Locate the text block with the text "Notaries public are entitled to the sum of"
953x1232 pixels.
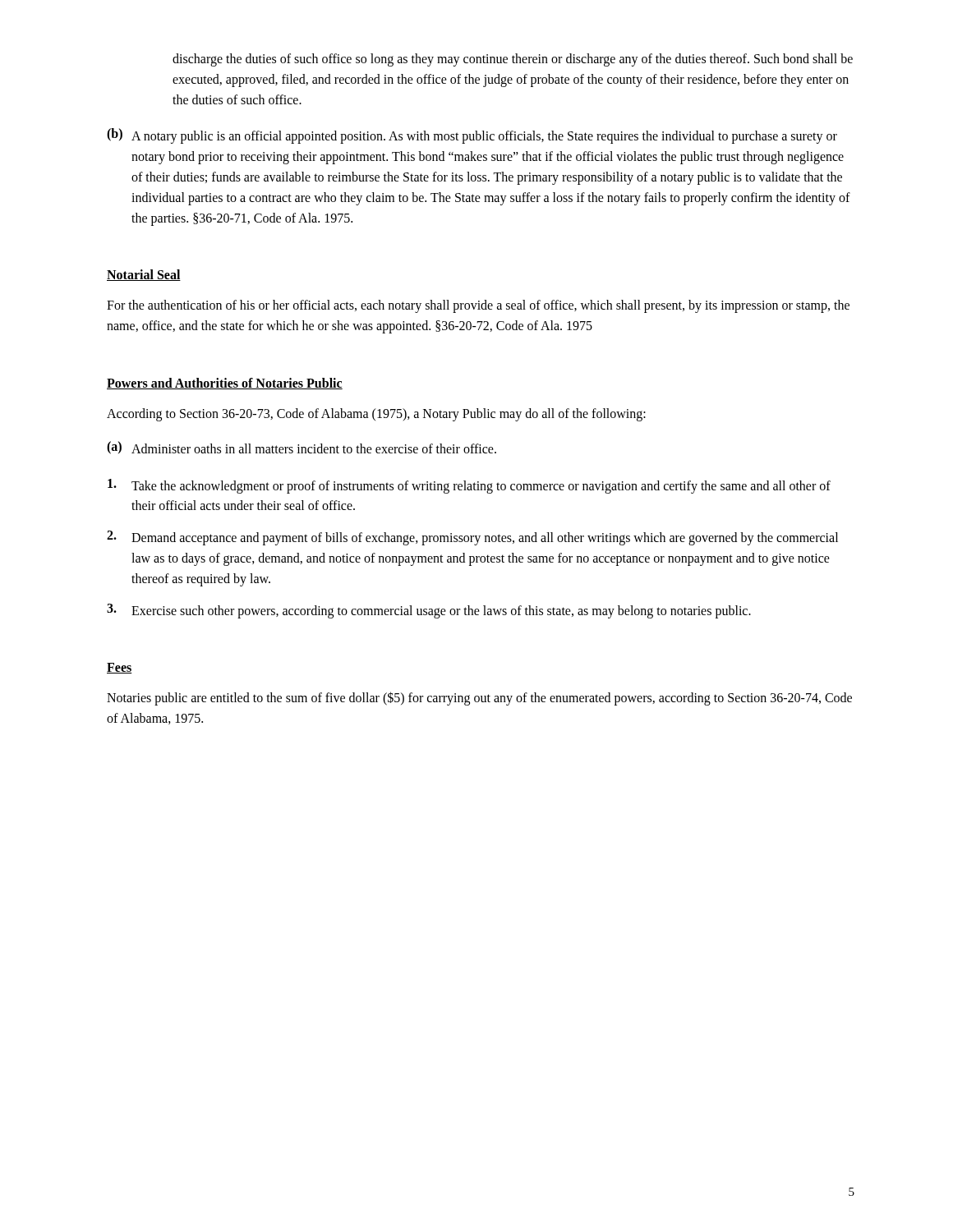tap(480, 708)
